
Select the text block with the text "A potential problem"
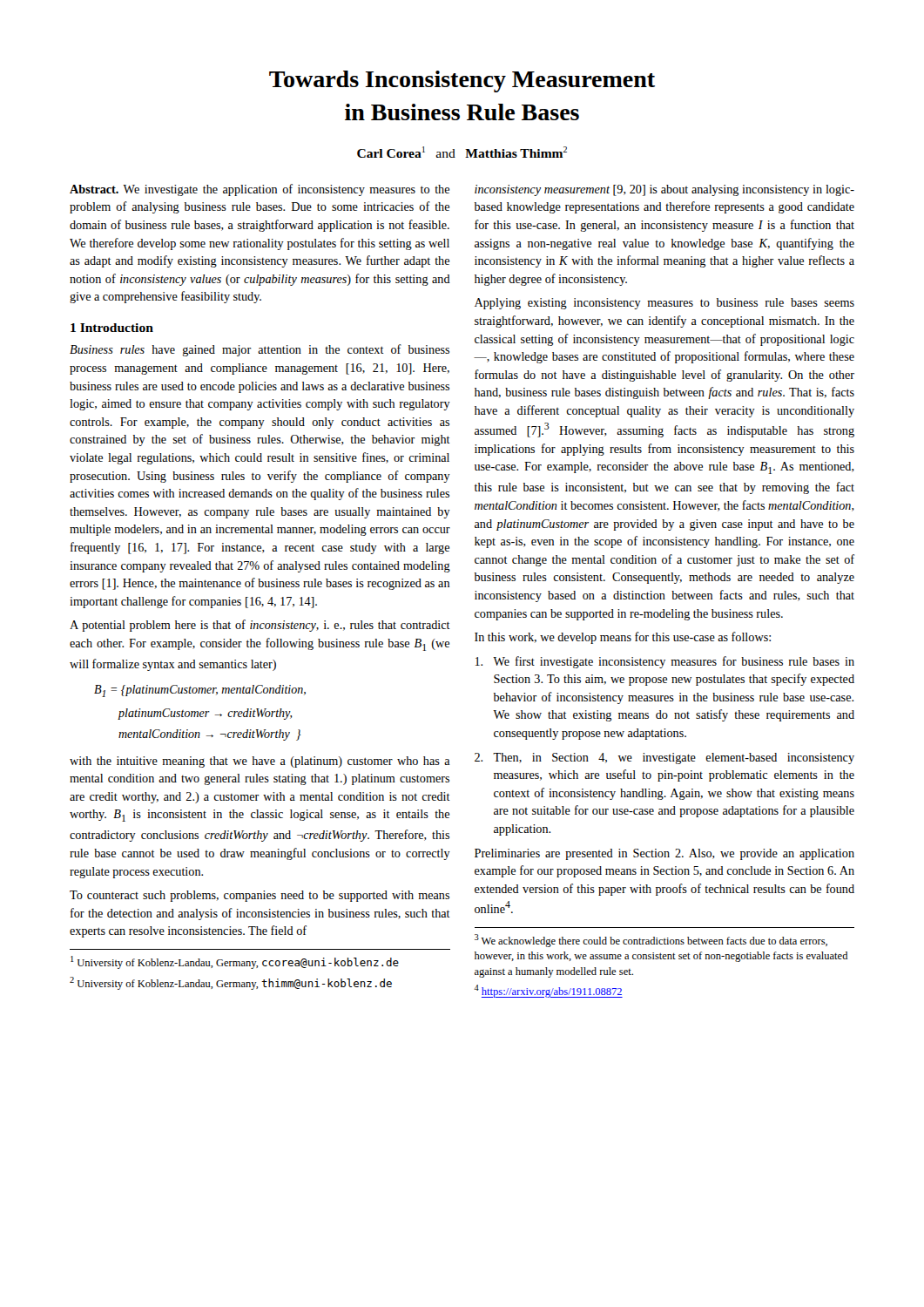[260, 645]
